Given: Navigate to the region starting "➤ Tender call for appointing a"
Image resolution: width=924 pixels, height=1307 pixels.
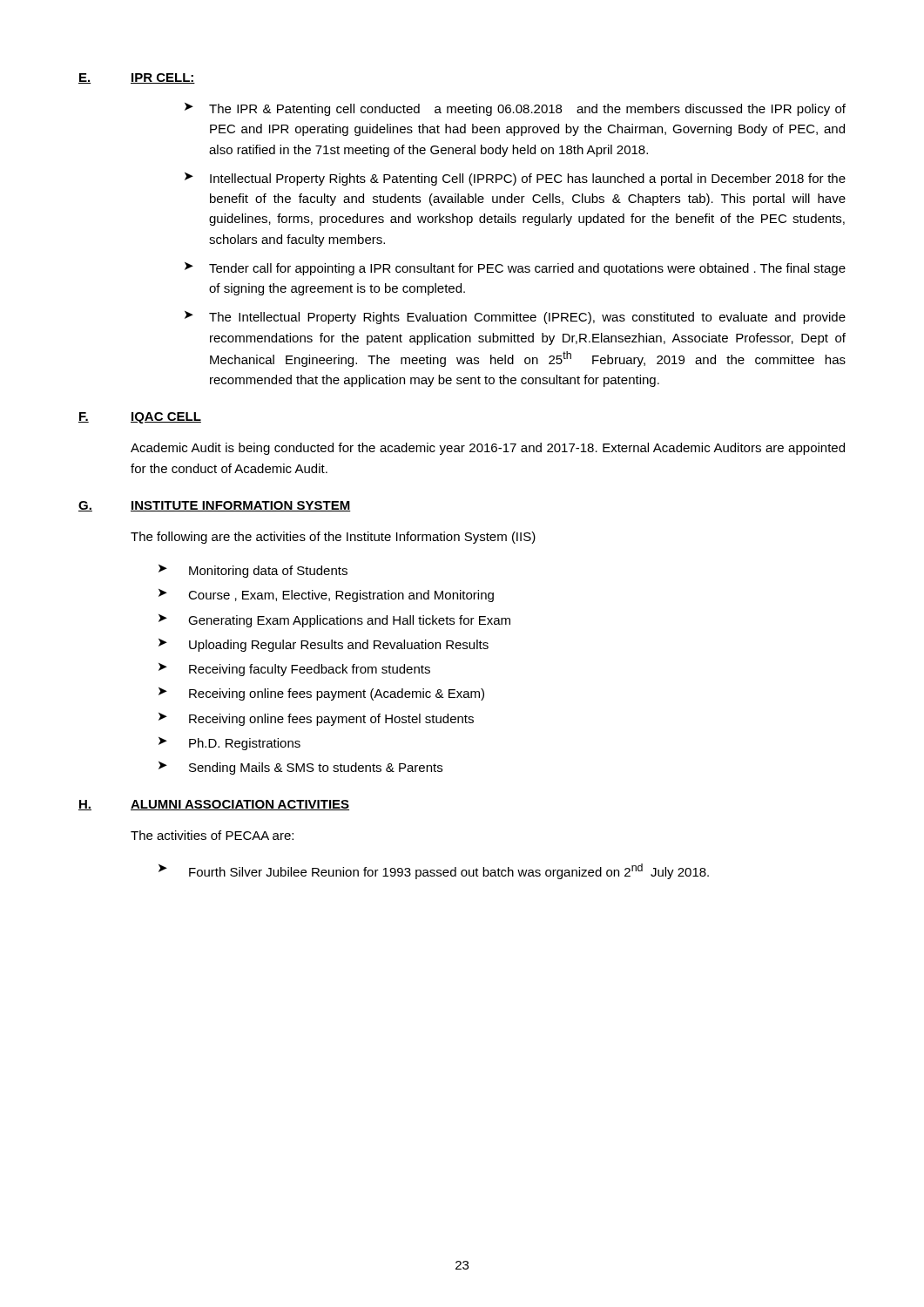Looking at the screenshot, I should click(x=514, y=278).
